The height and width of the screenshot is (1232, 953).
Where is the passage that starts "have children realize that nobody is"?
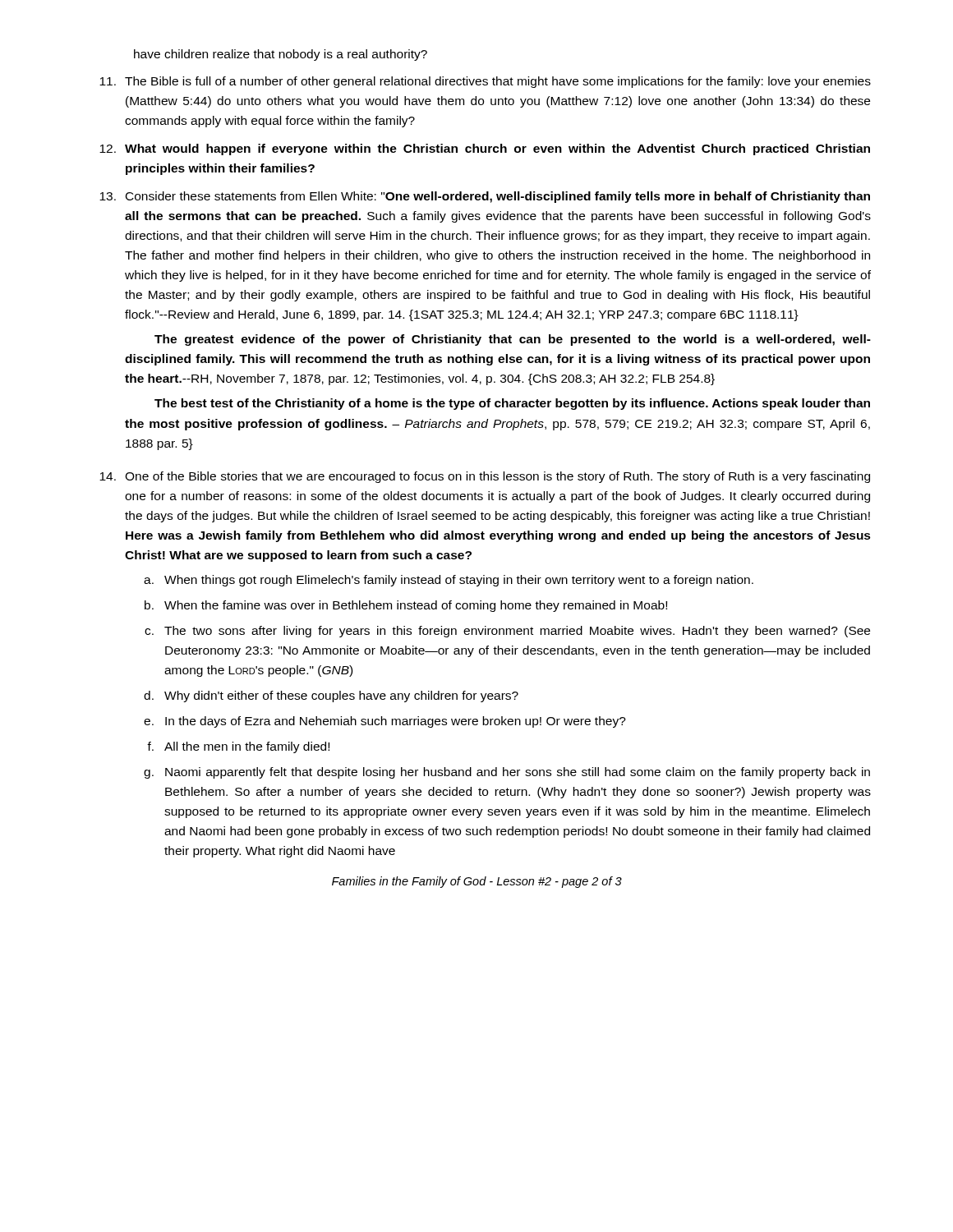point(280,54)
